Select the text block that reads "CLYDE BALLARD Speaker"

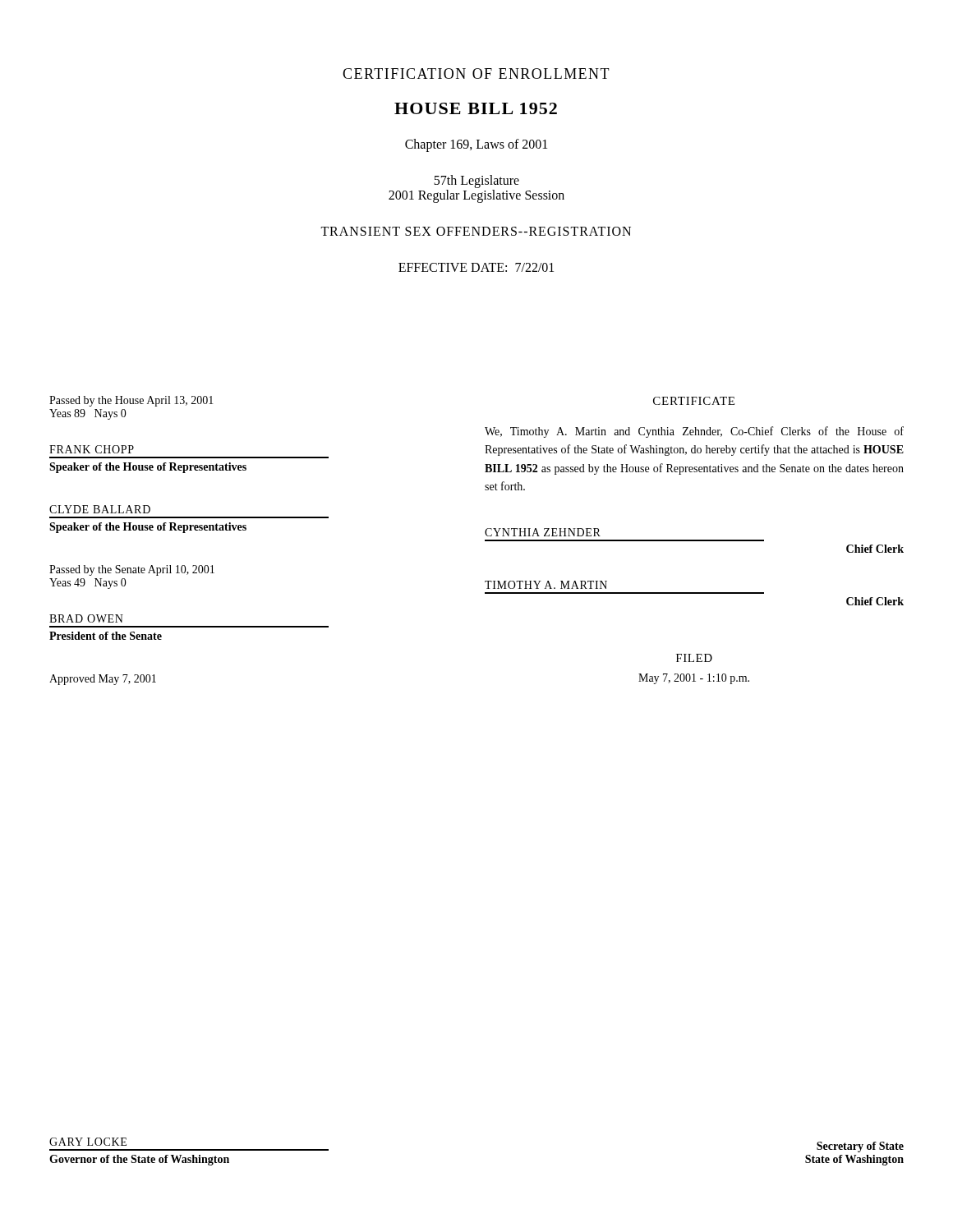click(x=189, y=518)
